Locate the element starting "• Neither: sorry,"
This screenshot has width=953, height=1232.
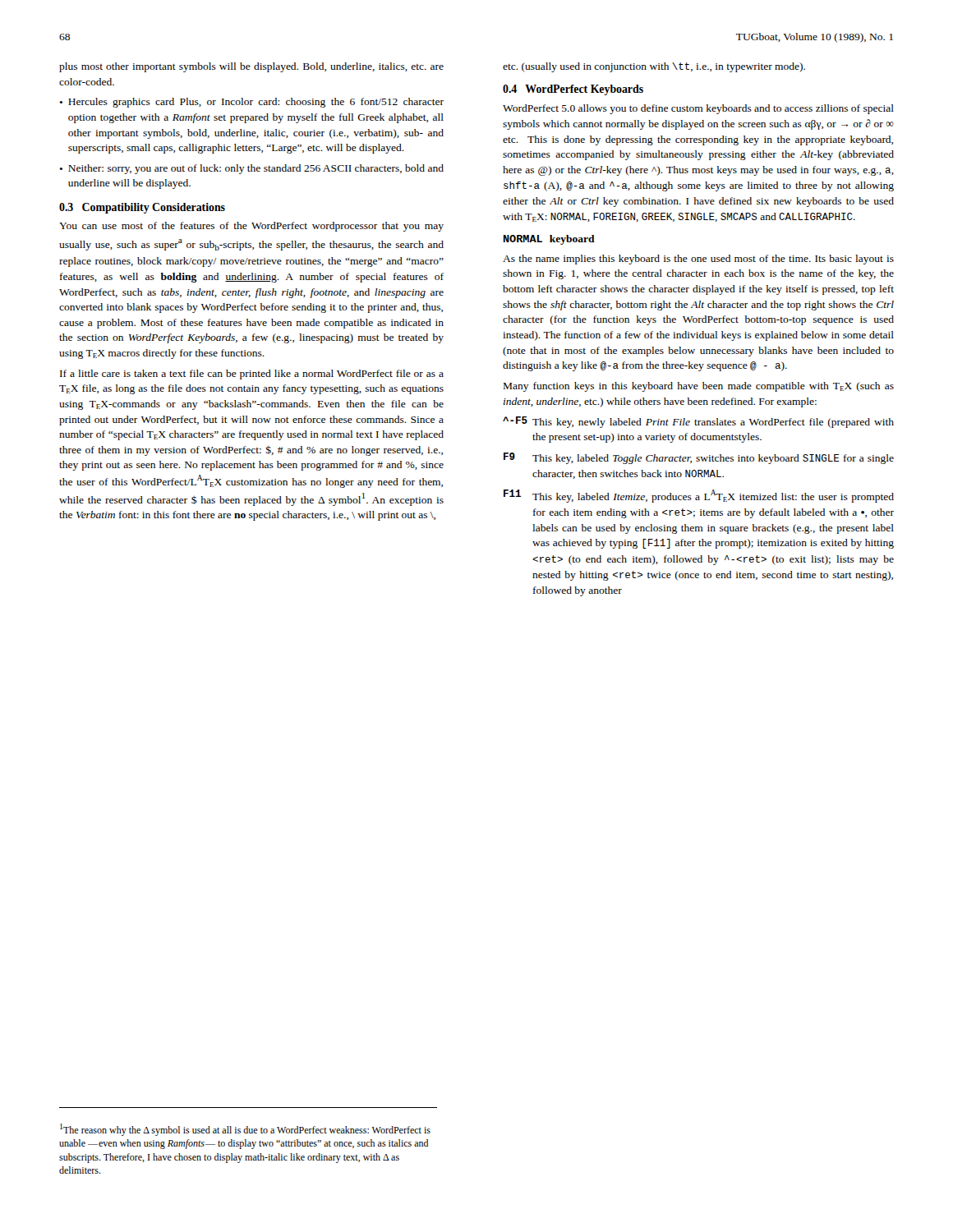coord(251,176)
